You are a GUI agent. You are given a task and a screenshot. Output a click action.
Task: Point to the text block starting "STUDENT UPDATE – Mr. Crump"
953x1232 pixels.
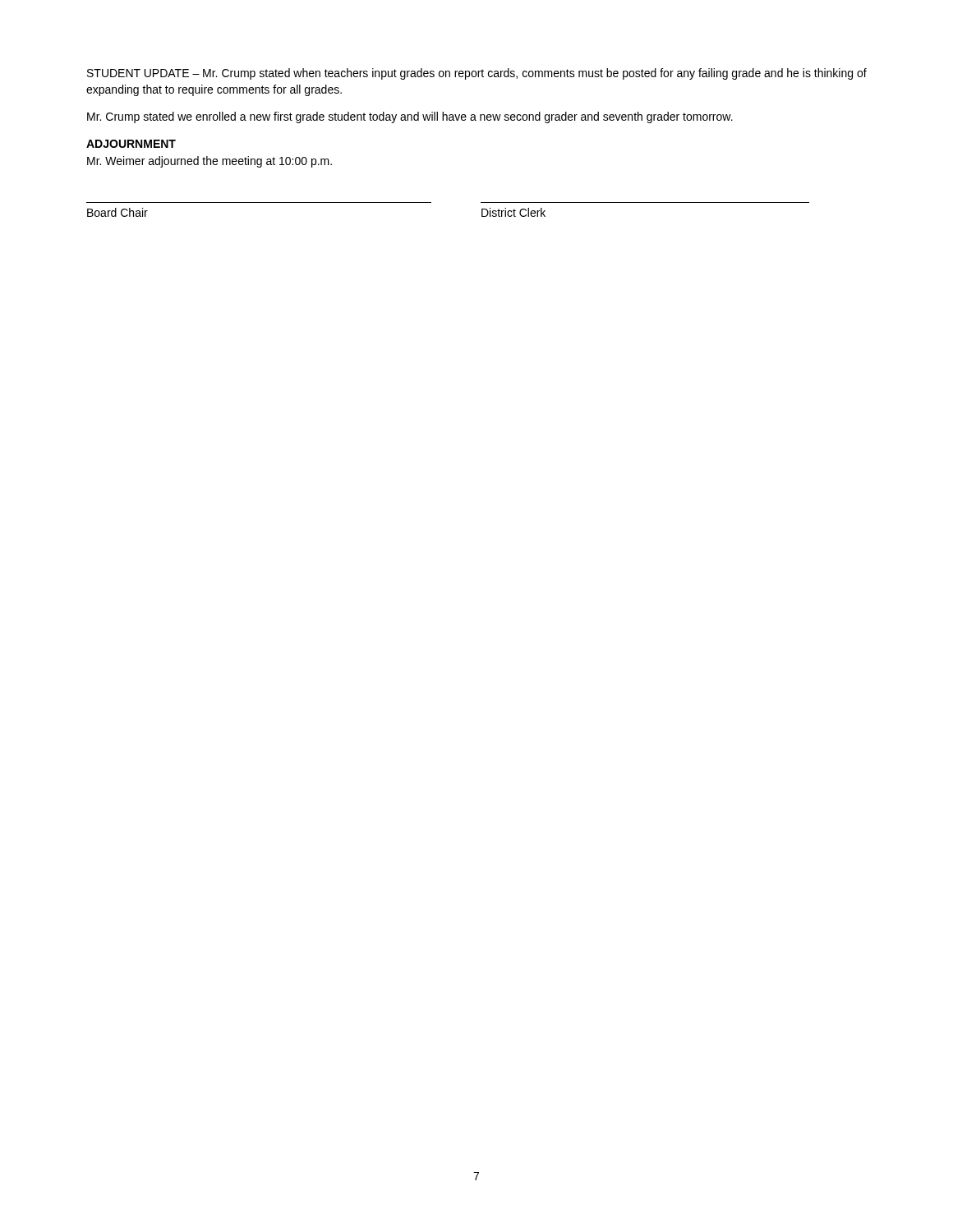click(476, 81)
